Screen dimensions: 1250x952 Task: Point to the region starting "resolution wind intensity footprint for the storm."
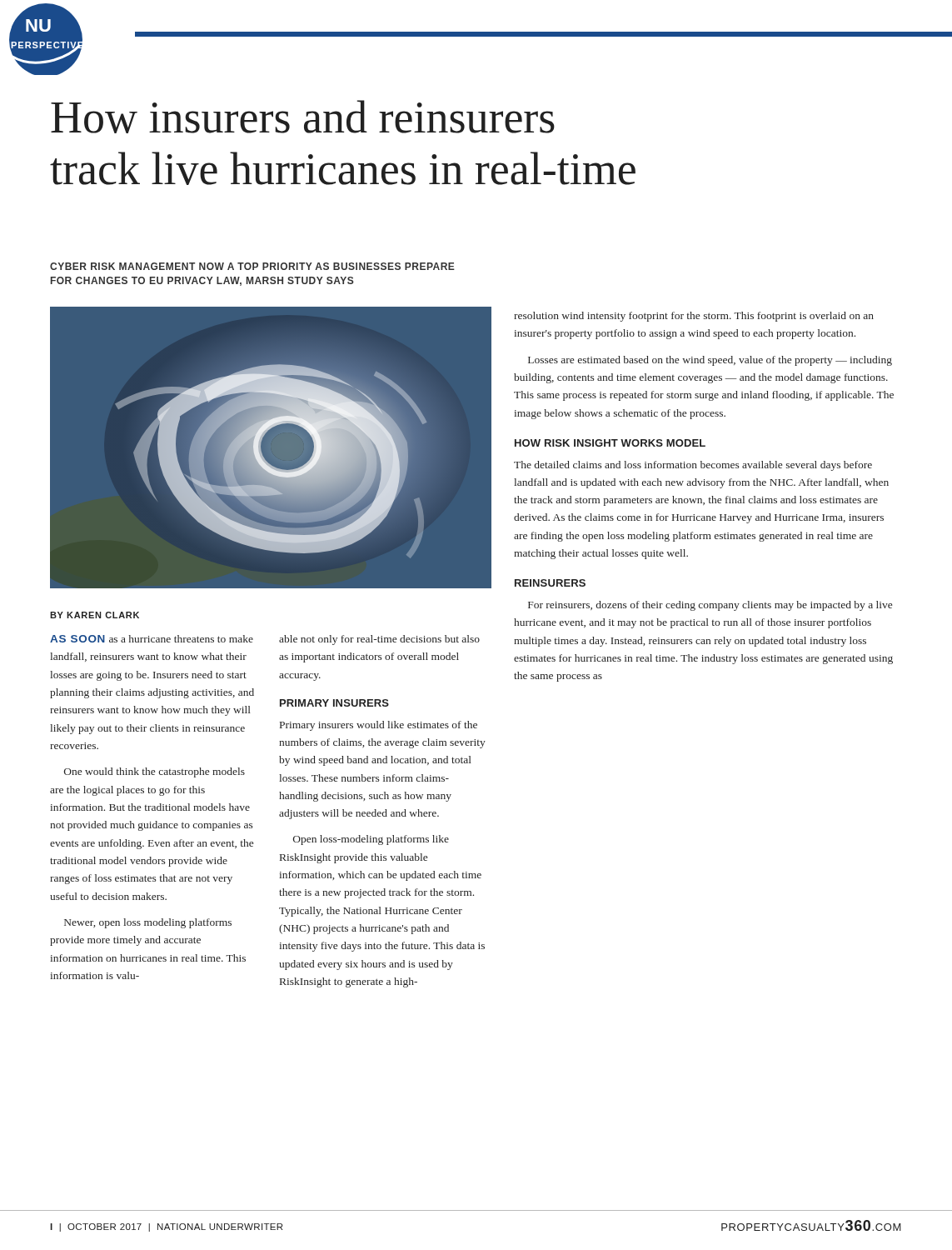(x=705, y=496)
